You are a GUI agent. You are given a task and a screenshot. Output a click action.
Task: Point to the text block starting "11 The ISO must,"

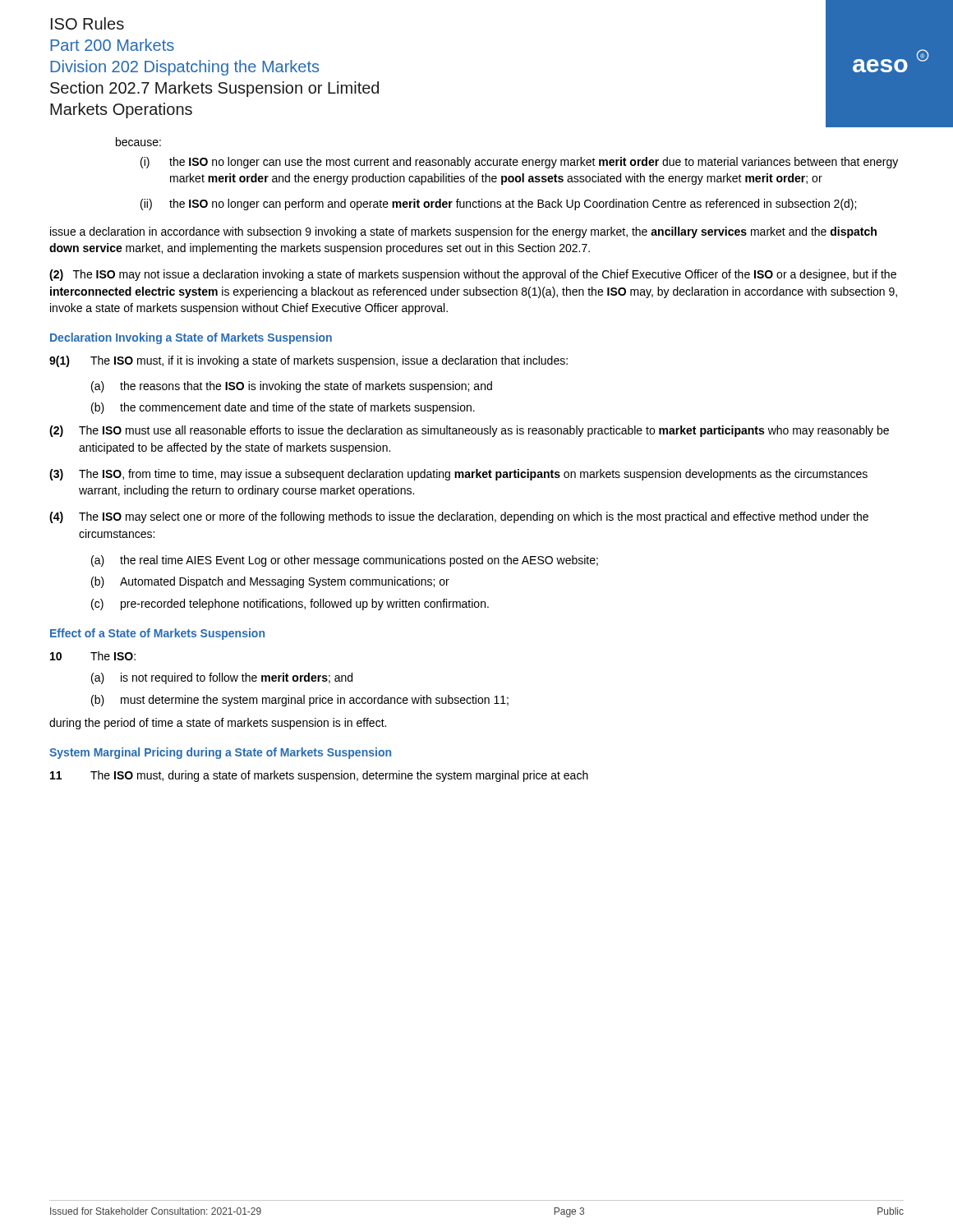coord(319,776)
